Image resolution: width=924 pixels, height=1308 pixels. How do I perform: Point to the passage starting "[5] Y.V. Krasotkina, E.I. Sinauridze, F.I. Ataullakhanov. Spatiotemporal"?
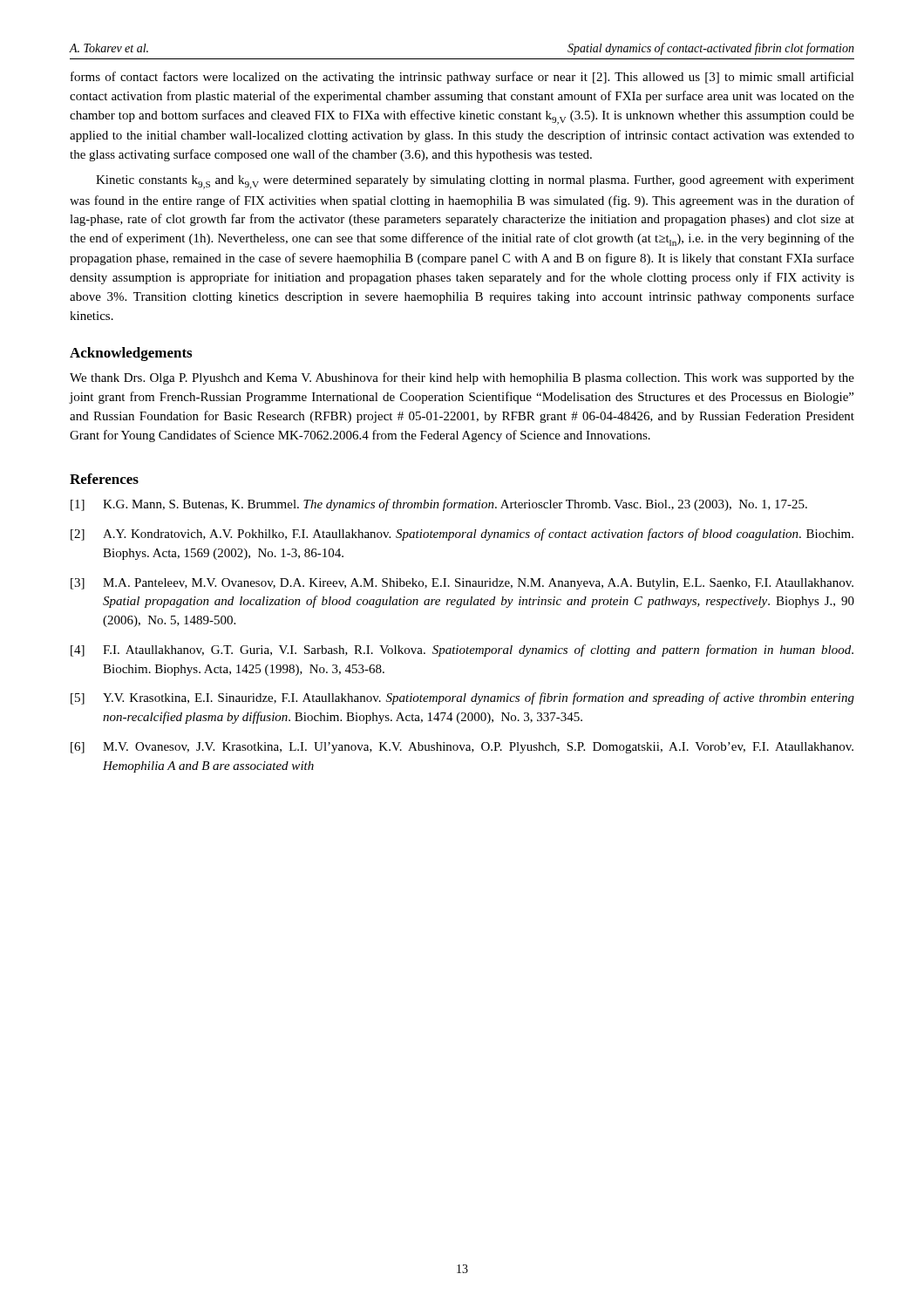[x=462, y=708]
